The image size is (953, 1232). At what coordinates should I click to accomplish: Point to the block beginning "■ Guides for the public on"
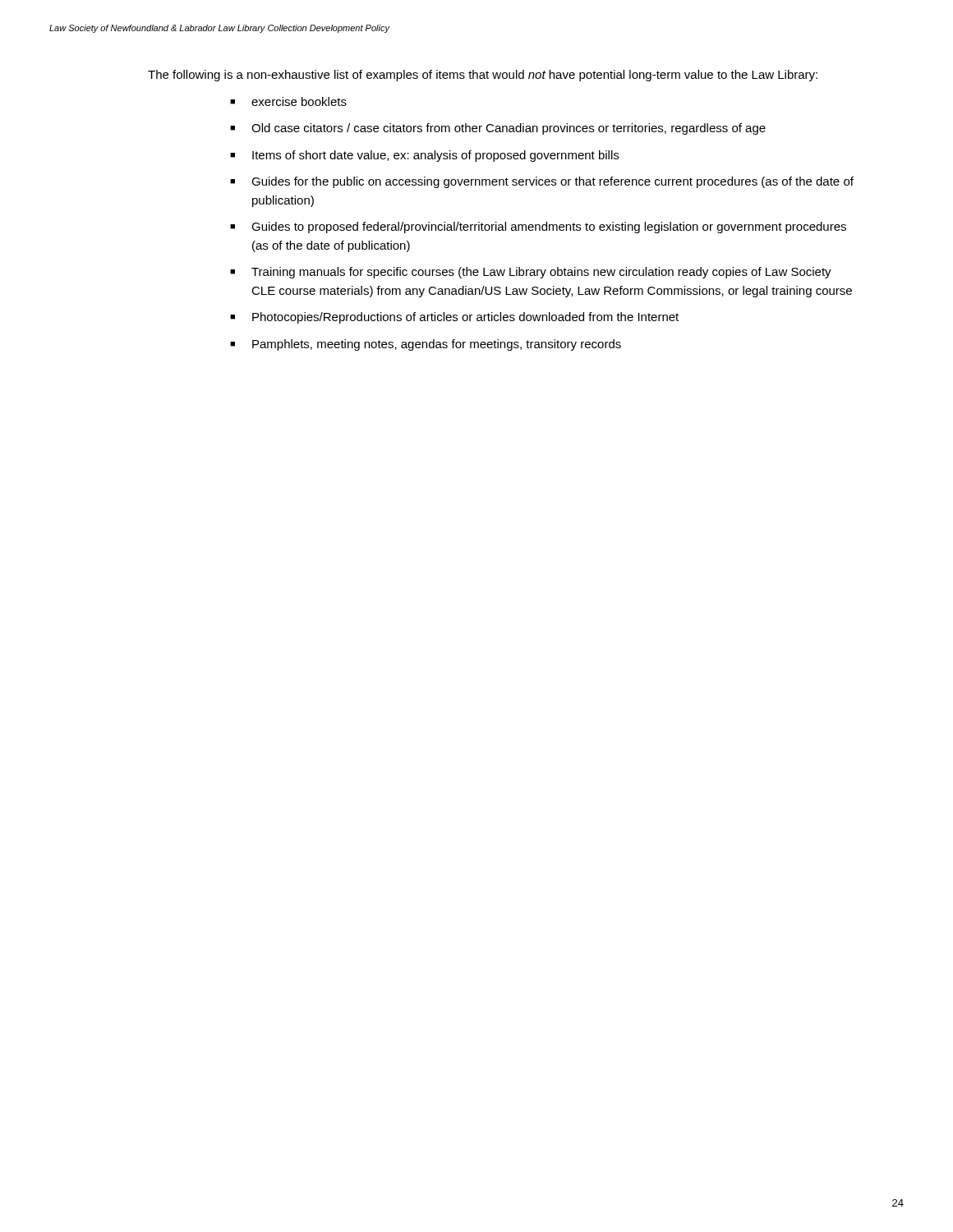[x=542, y=191]
